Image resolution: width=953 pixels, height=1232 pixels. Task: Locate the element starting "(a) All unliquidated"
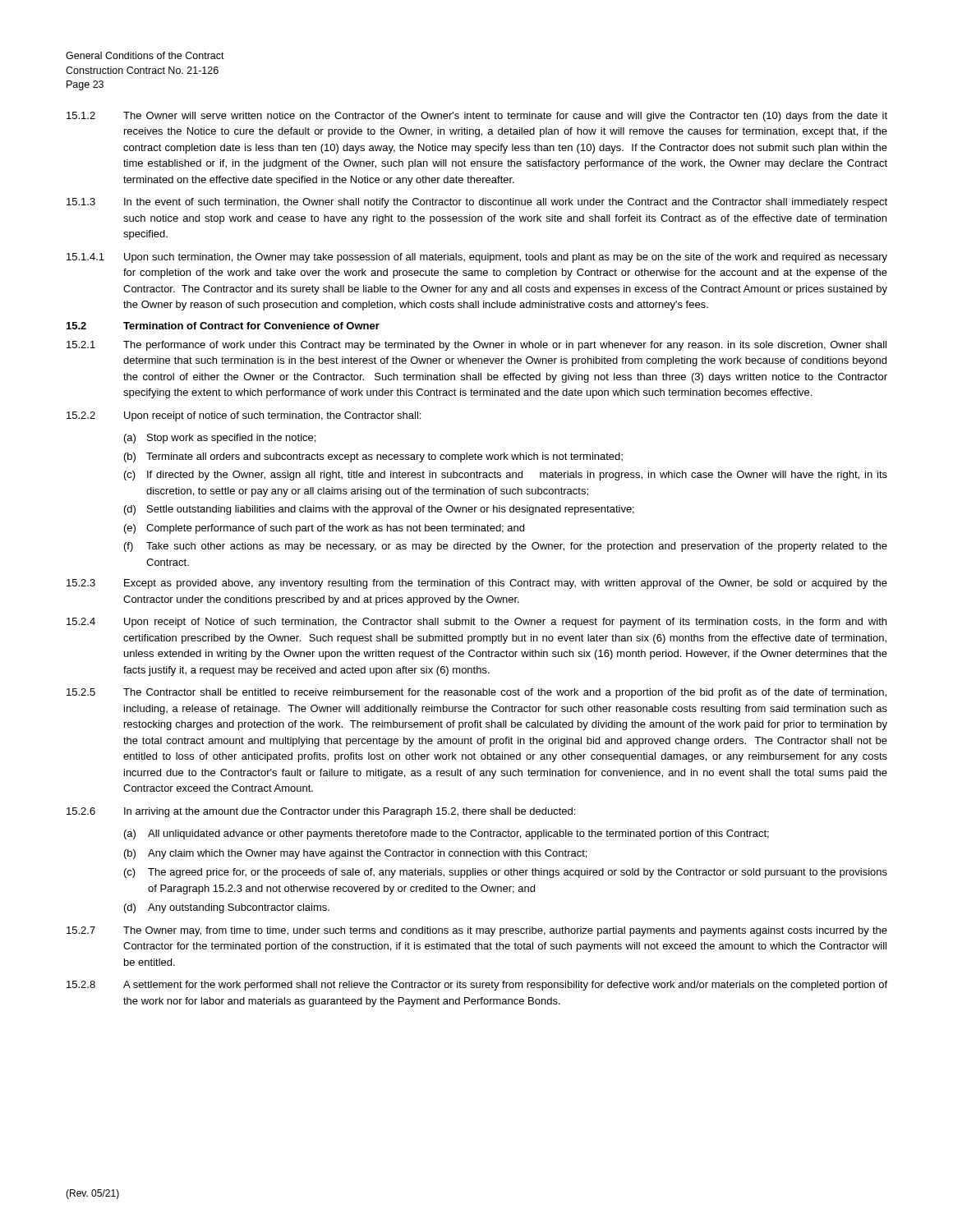click(505, 833)
